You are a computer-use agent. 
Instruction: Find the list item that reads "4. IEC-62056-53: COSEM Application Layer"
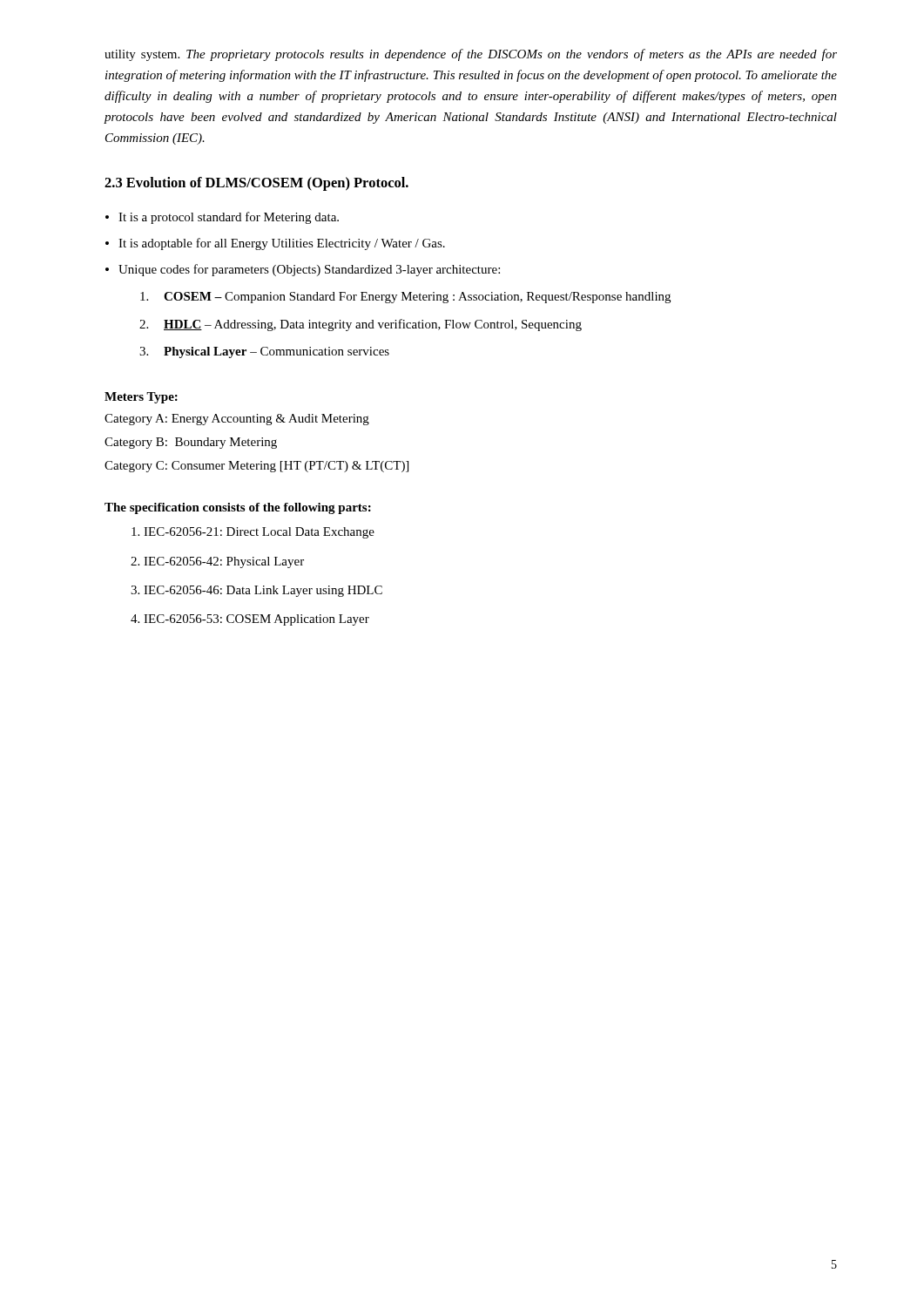tap(250, 619)
